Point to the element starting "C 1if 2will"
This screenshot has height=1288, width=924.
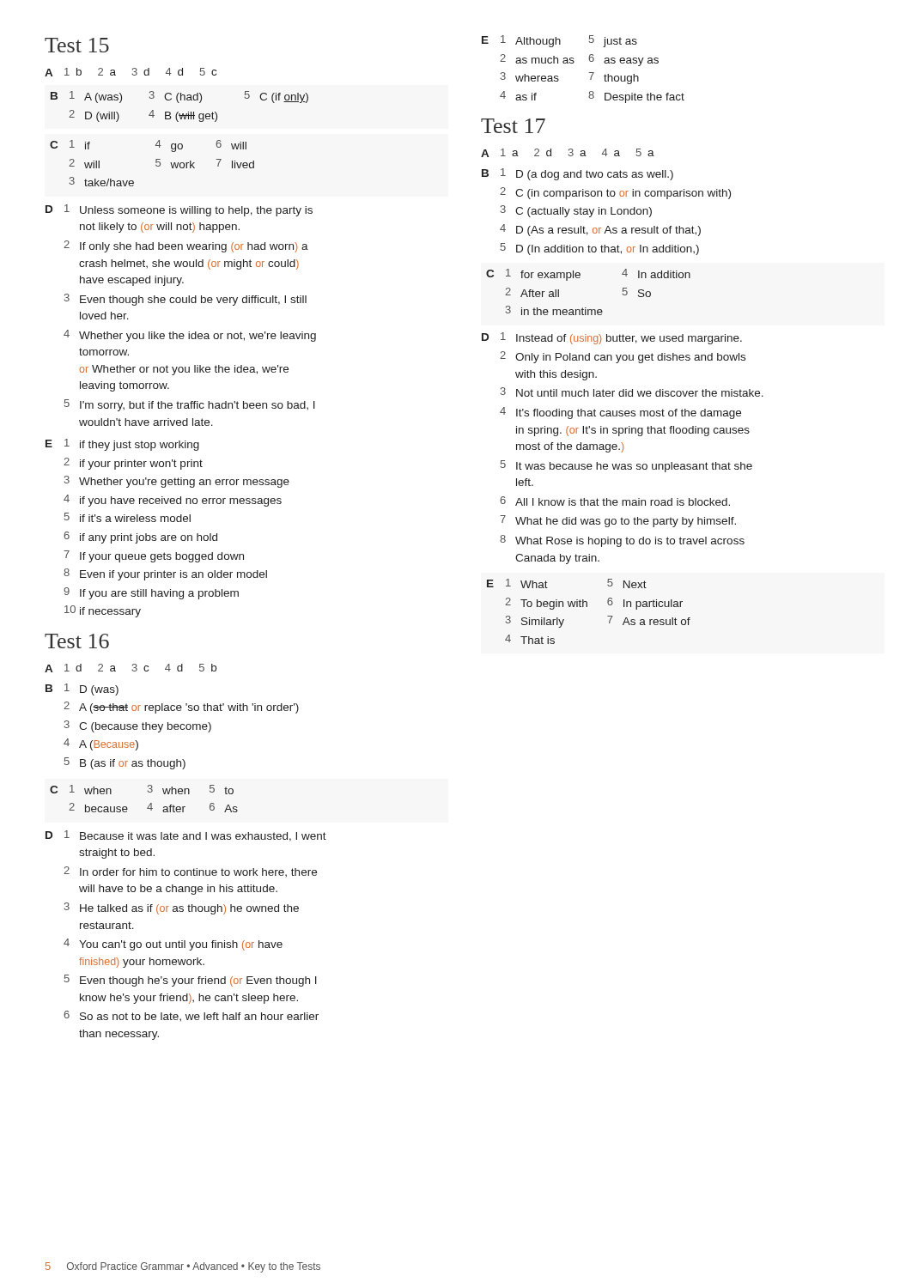tap(246, 165)
